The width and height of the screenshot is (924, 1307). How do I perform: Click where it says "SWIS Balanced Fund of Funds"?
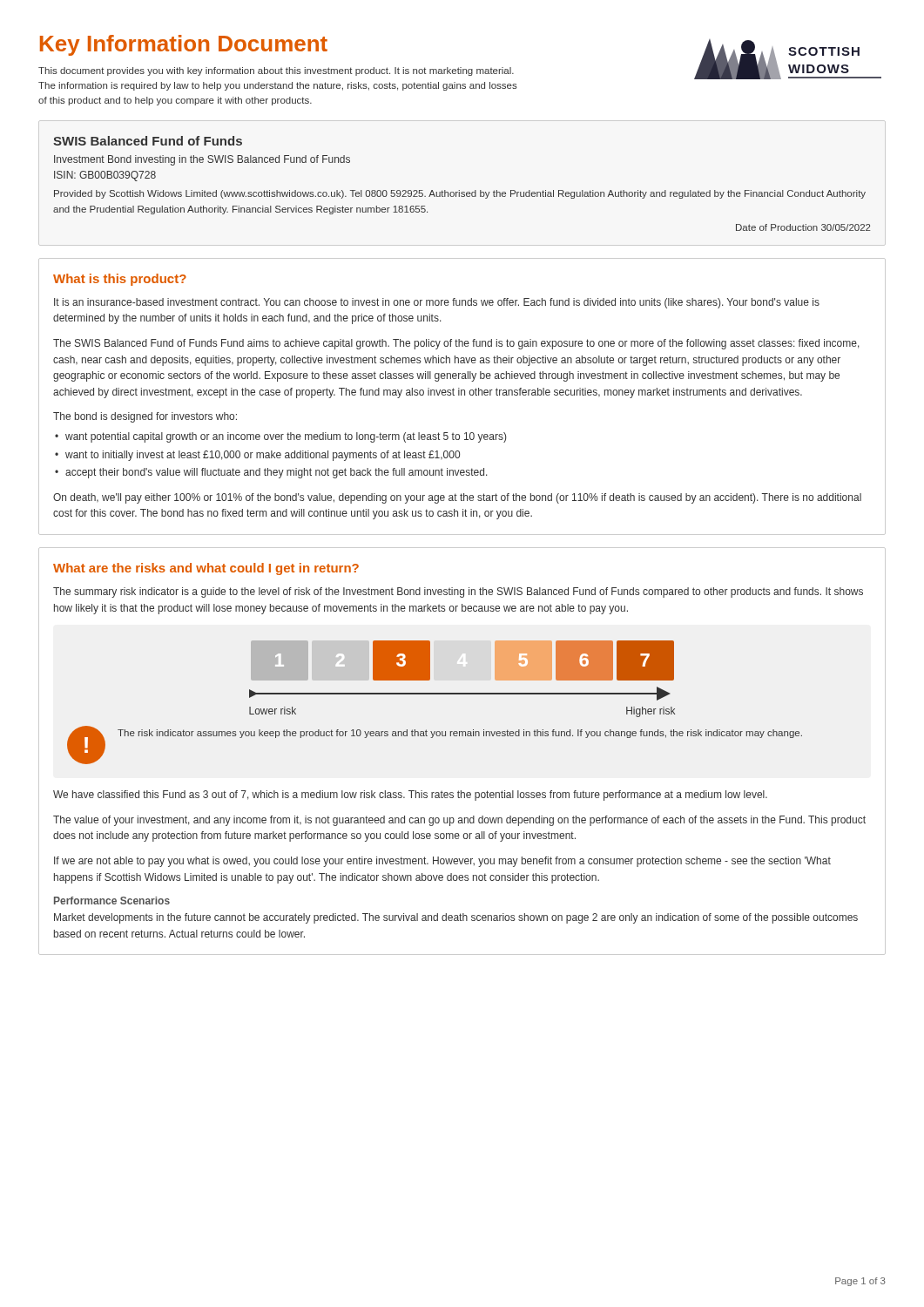148,141
